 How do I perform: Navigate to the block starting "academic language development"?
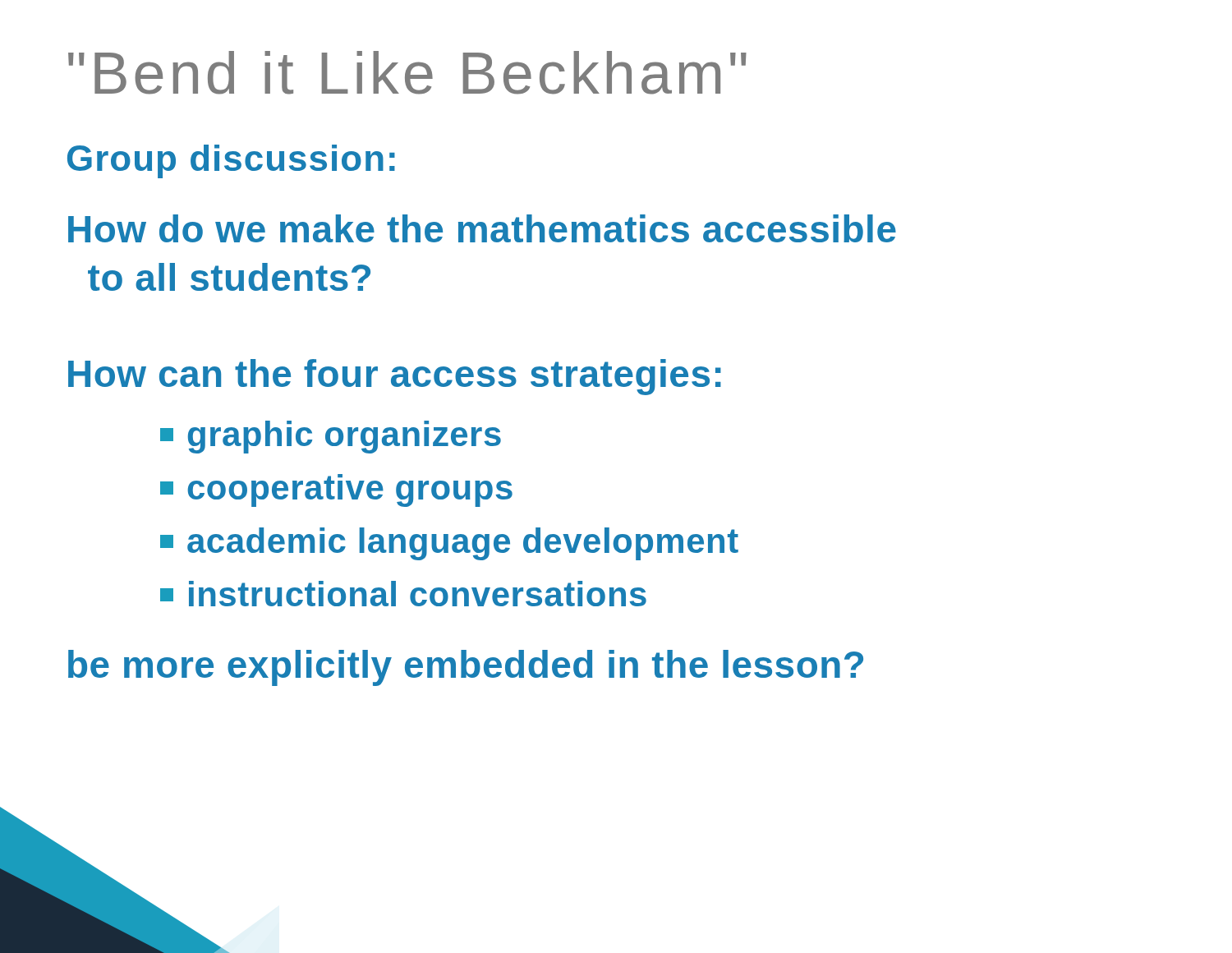pyautogui.click(x=450, y=541)
